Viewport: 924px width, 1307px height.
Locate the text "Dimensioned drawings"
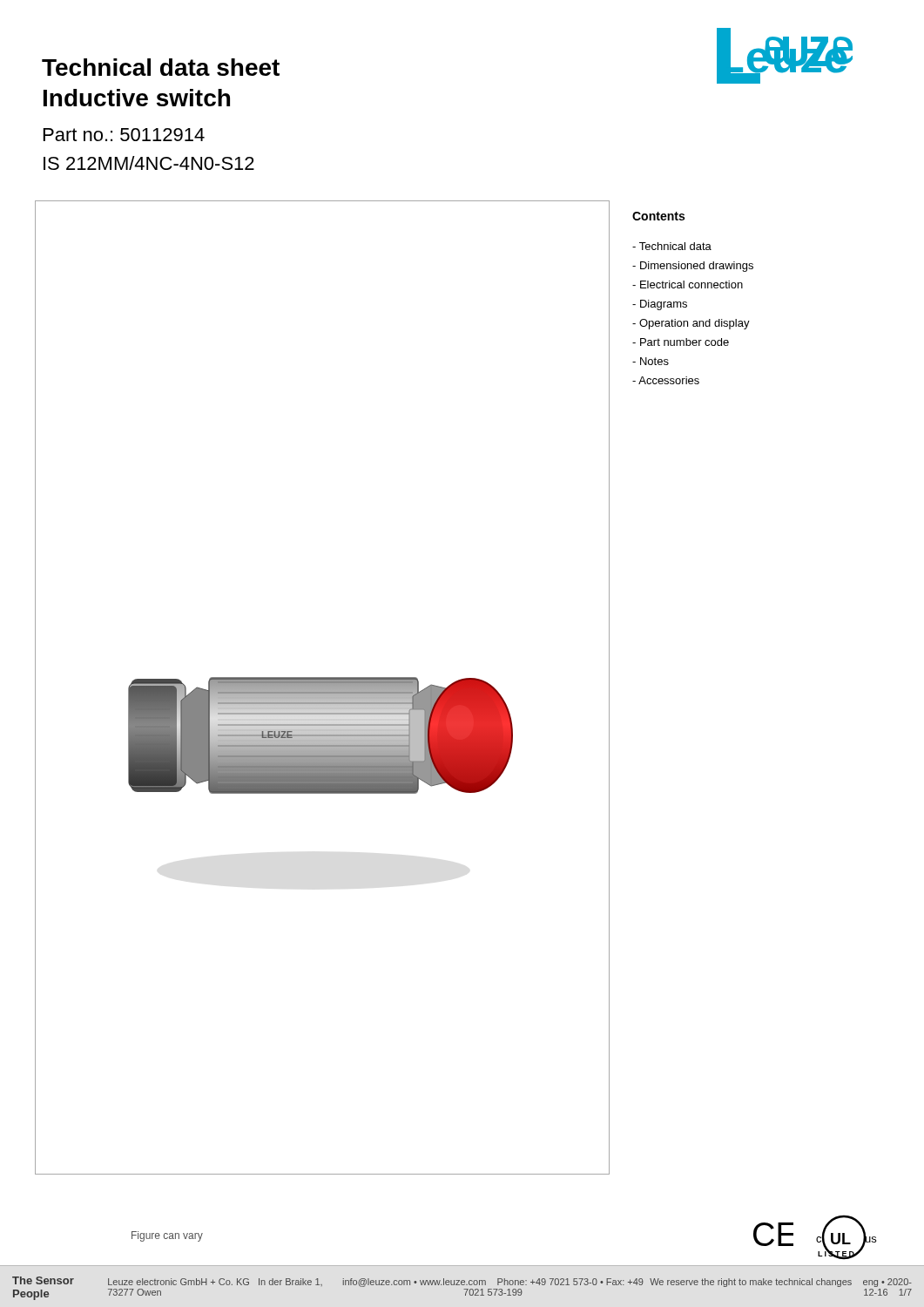pos(693,265)
